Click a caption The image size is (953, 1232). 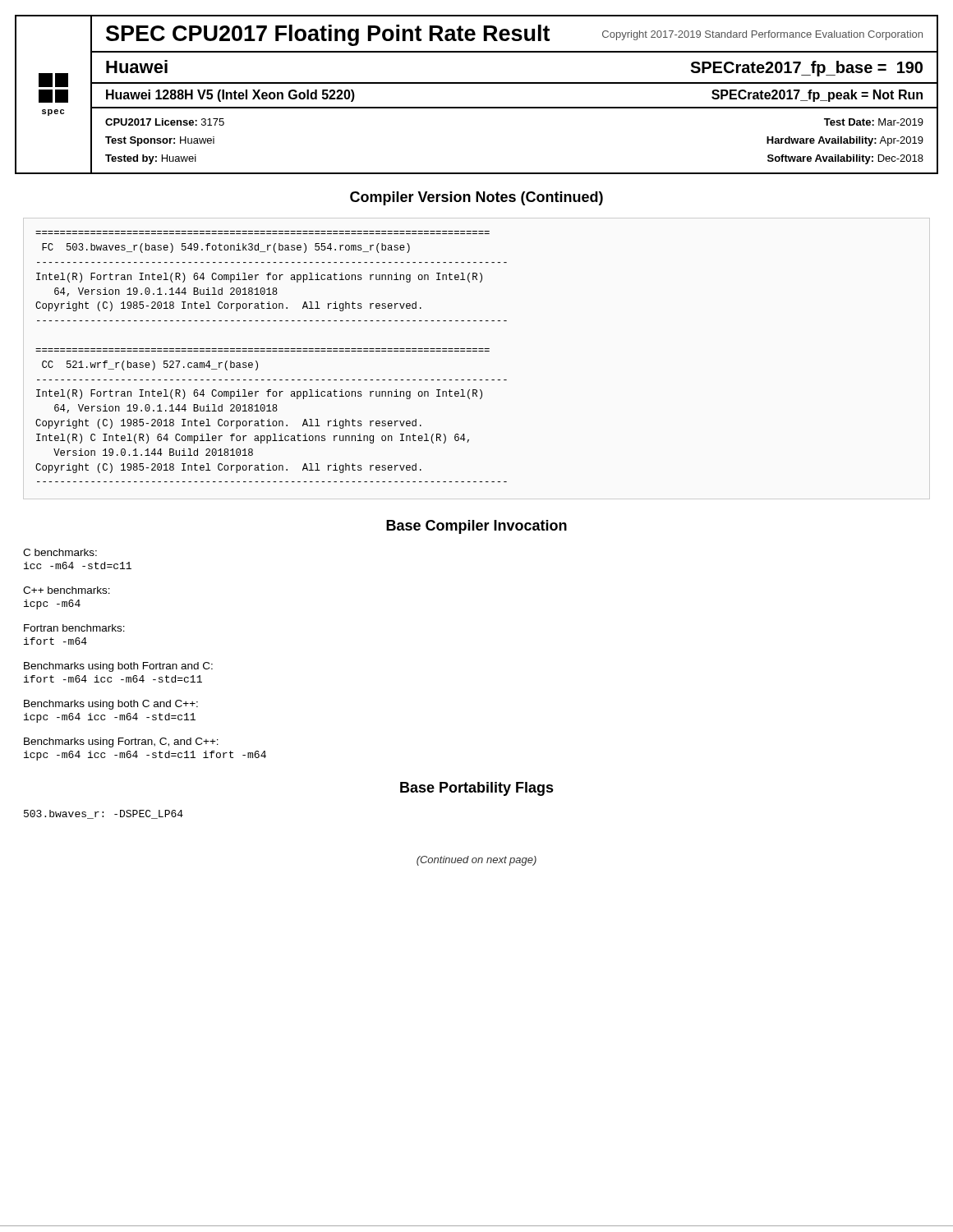click(476, 860)
